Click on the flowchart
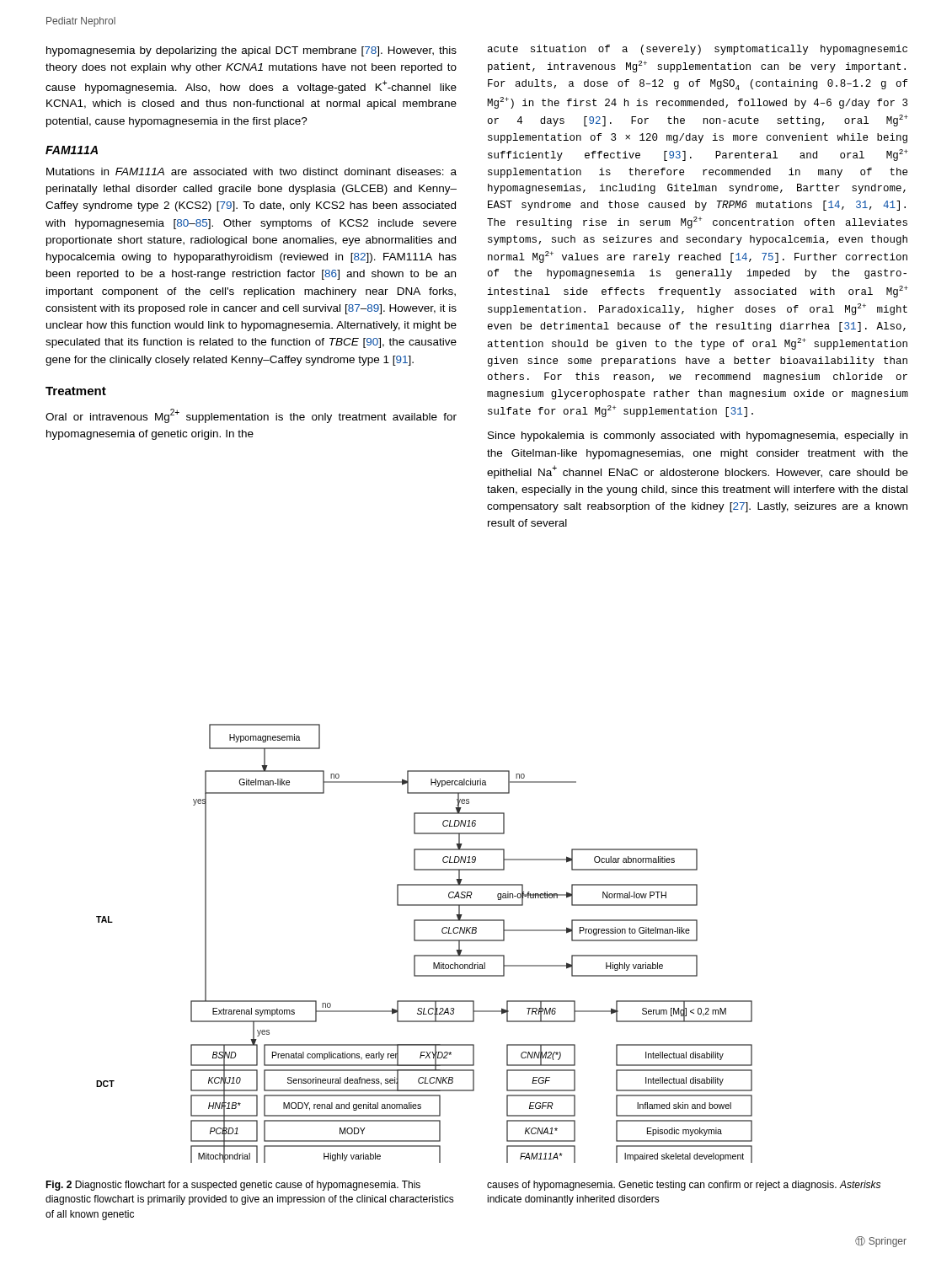952x1264 pixels. (476, 940)
